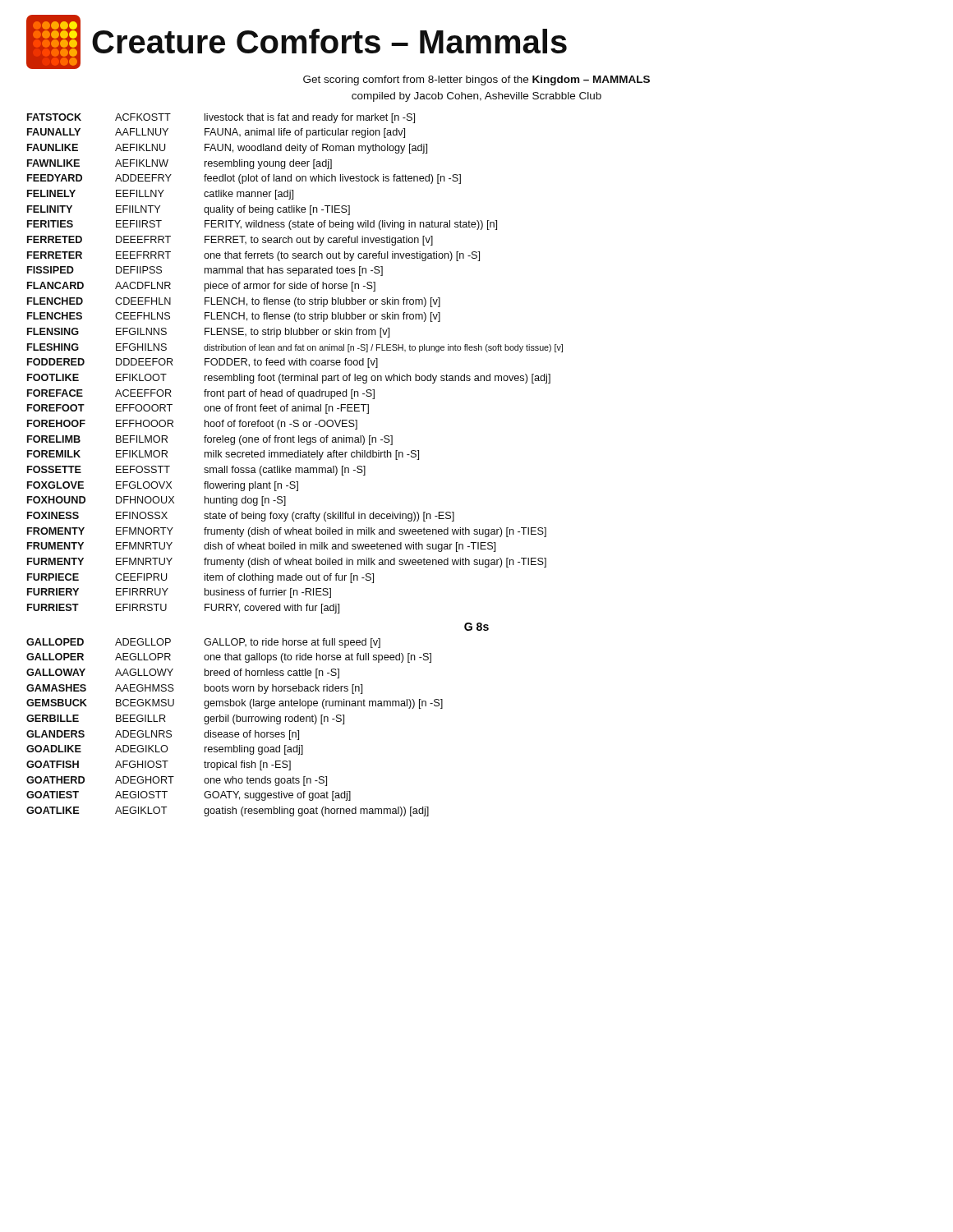
Task: Select the list item containing "GOATHERDADEGHORTone who tends"
Action: coord(52,781)
